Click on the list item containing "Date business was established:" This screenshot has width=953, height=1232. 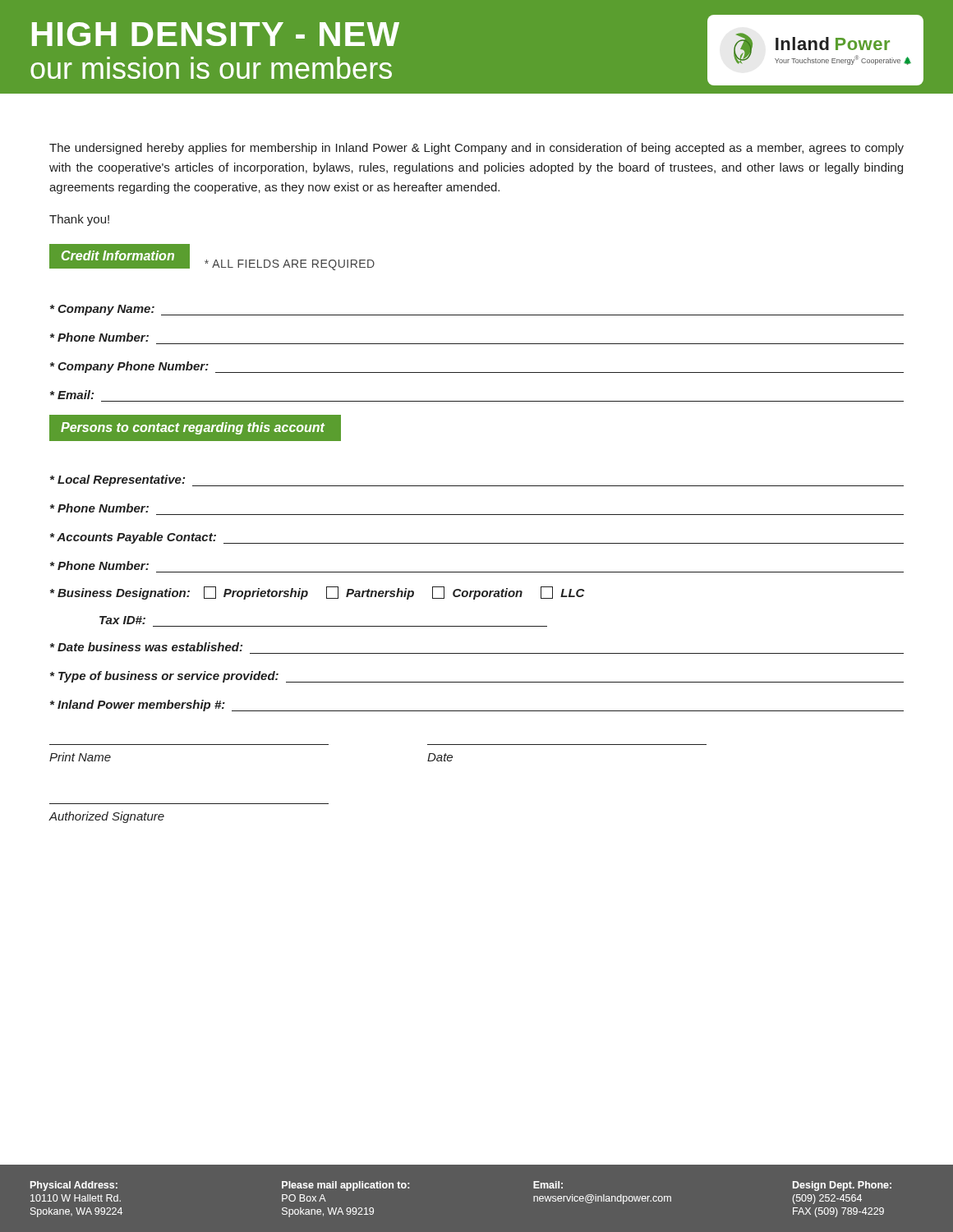[476, 646]
